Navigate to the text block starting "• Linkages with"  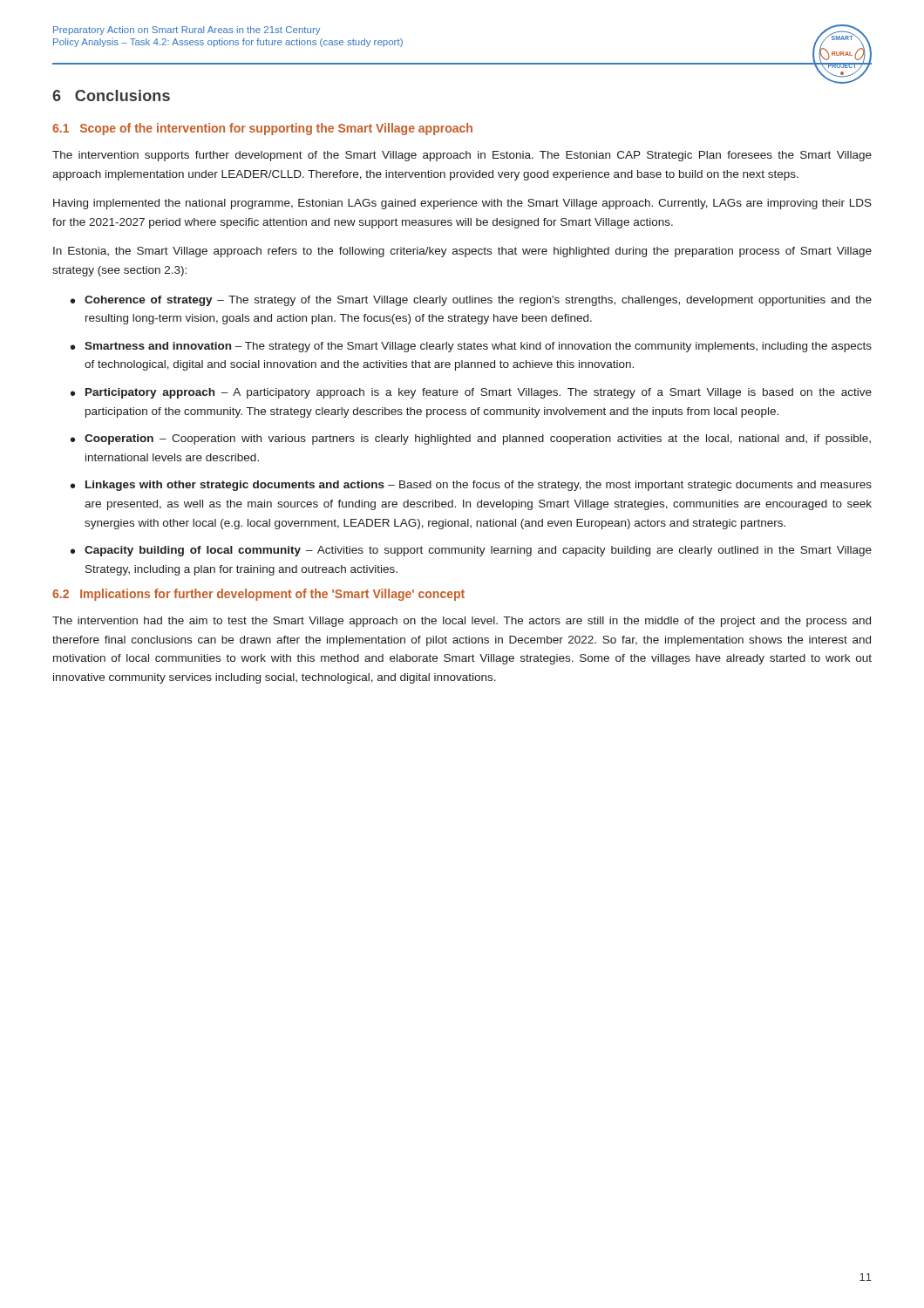(x=471, y=504)
